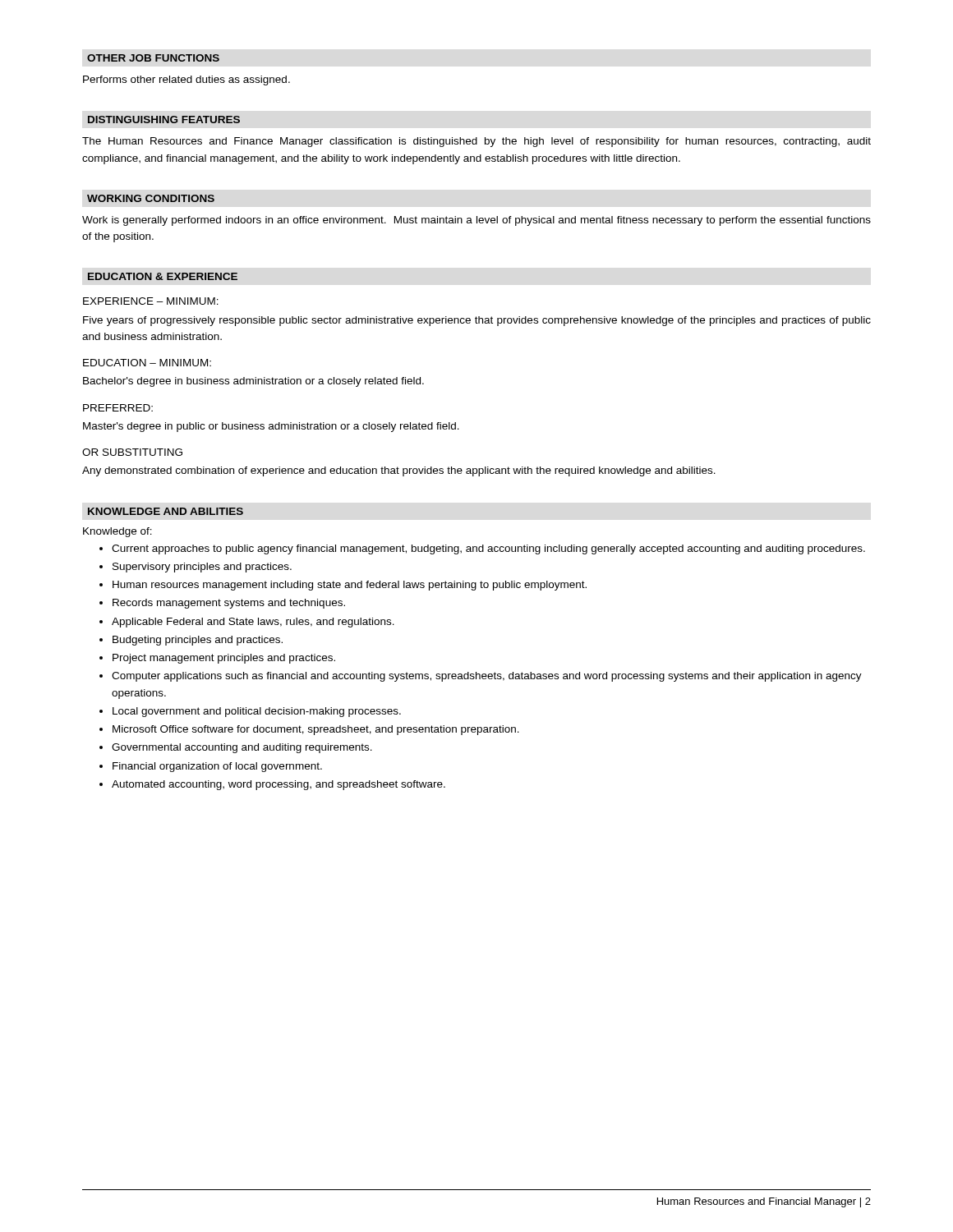This screenshot has height=1232, width=953.
Task: Select the text block that says "Bachelor's degree in business"
Action: click(253, 381)
